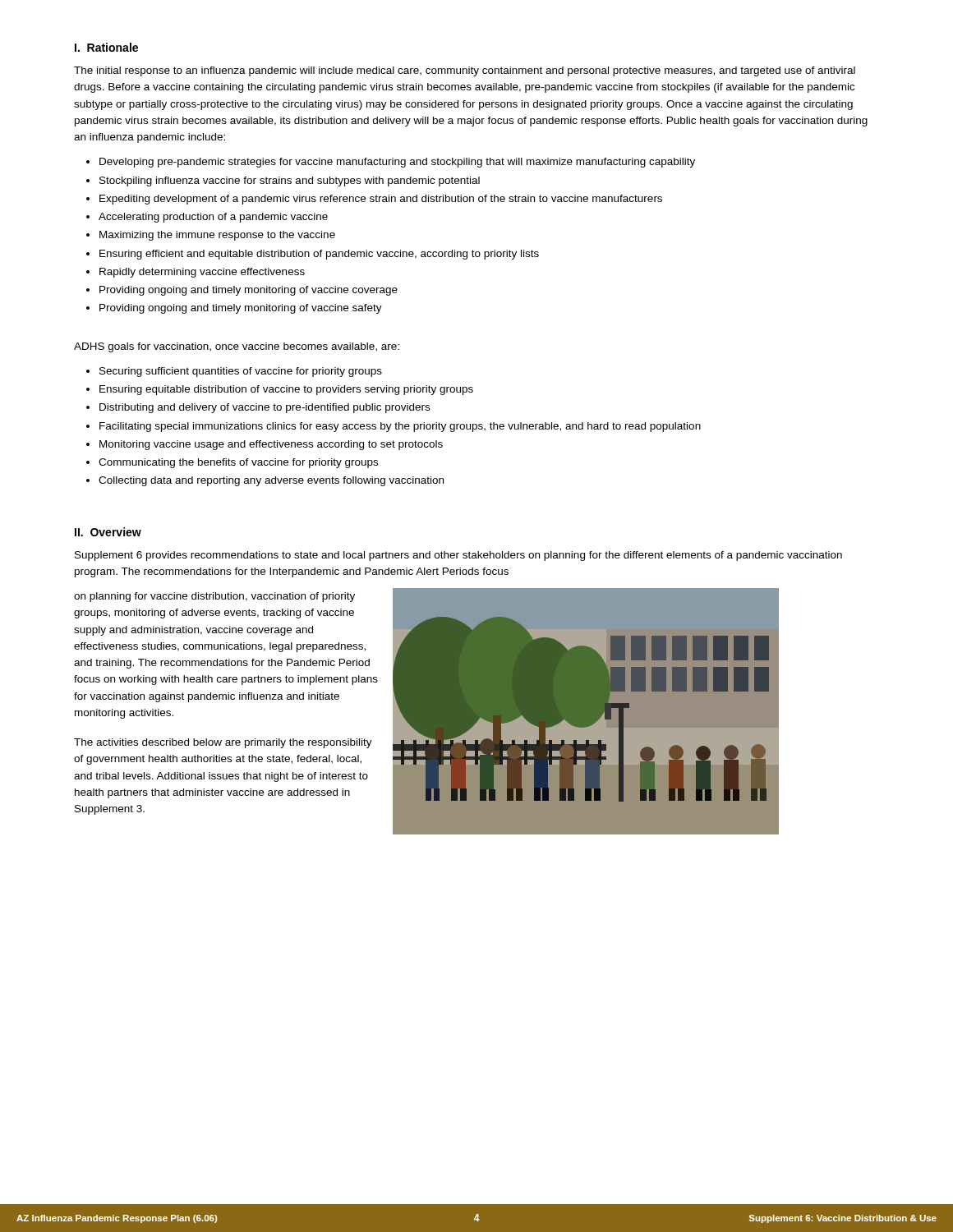Locate the block of text that opens with "The initial response to an influenza pandemic will"
Viewport: 953px width, 1232px height.
point(471,103)
